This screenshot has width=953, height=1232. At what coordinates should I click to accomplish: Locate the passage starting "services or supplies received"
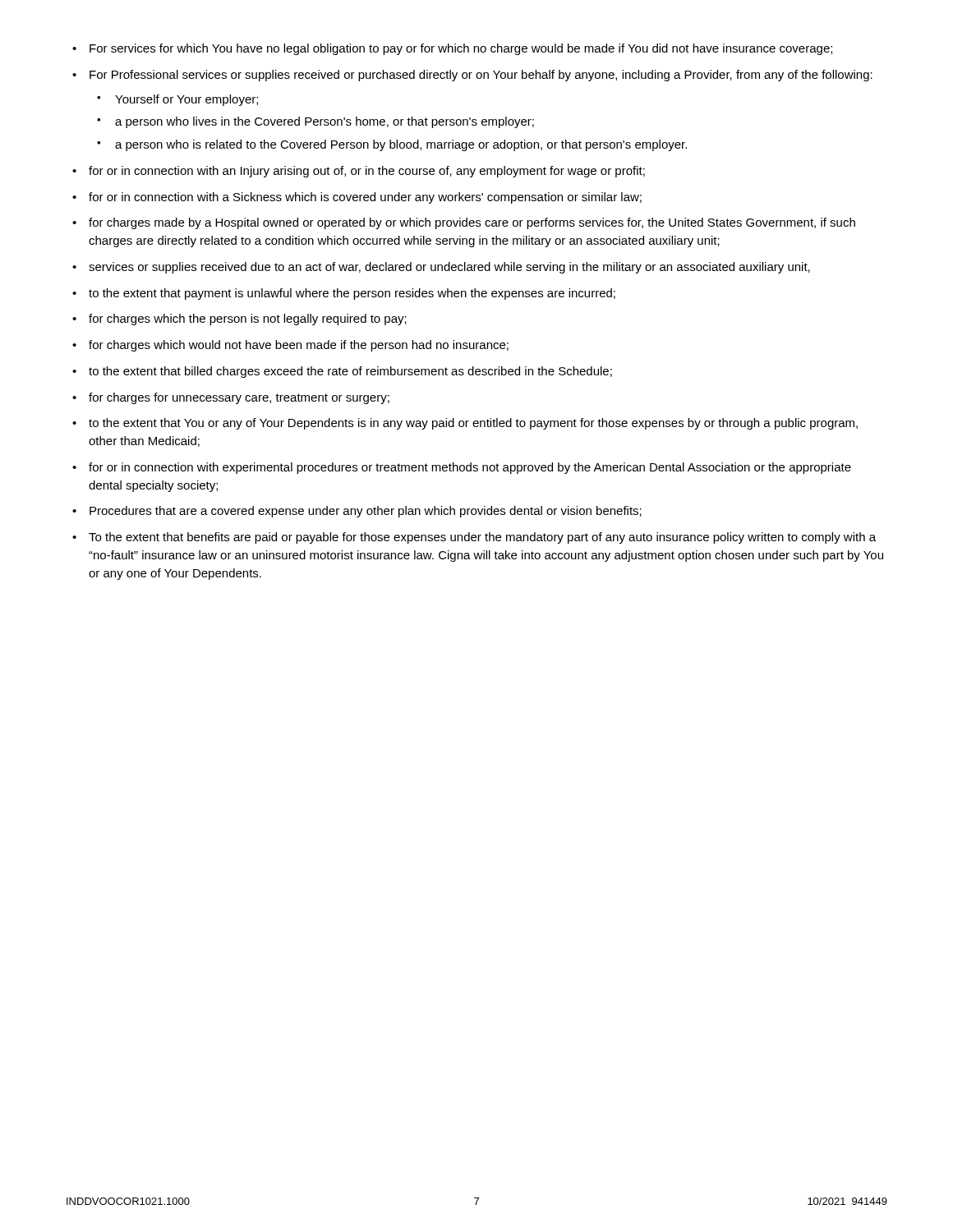point(450,266)
